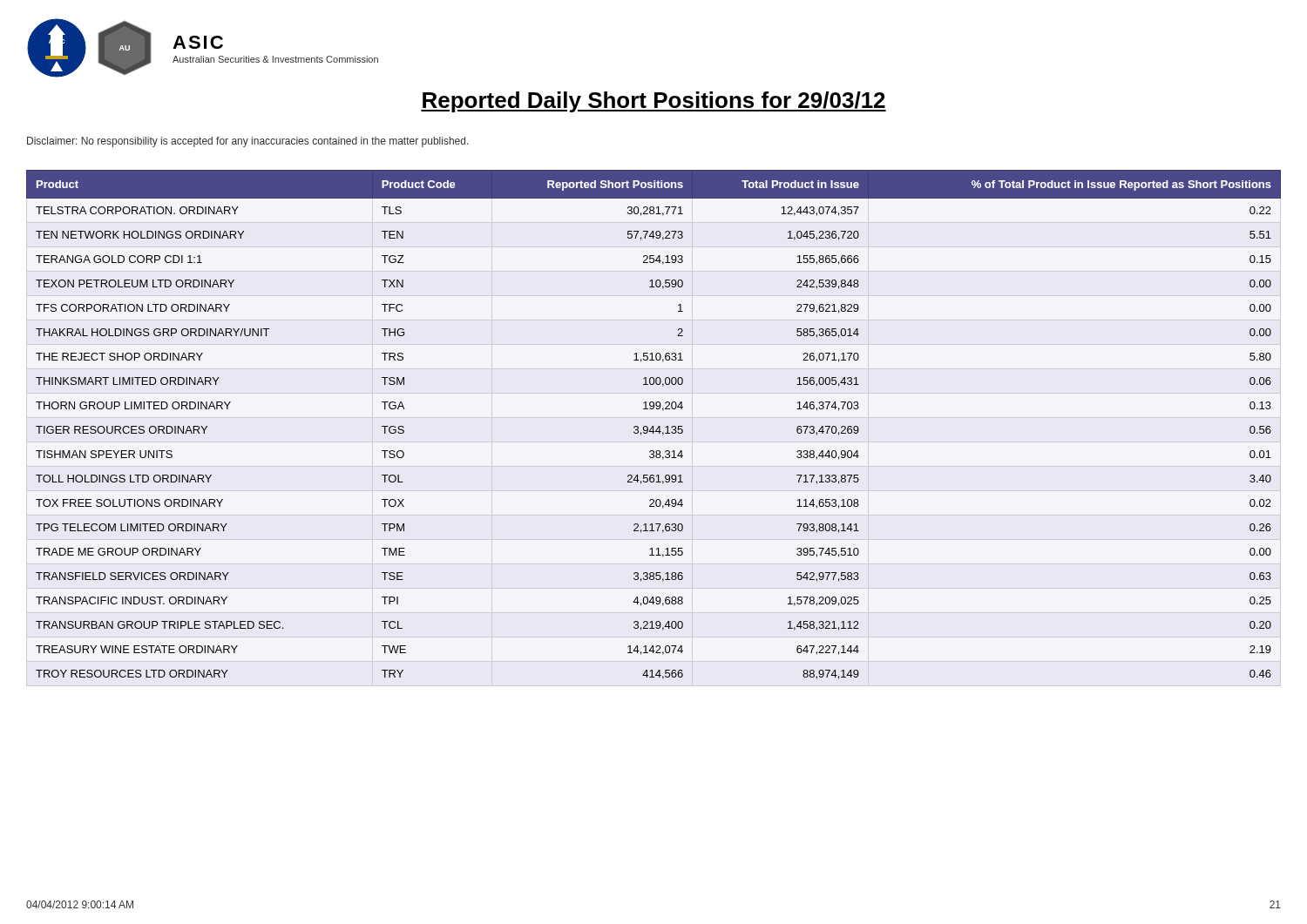Click where it says "Reported Daily Short Positions for 29/03/12"
The image size is (1307, 924).
tap(654, 101)
